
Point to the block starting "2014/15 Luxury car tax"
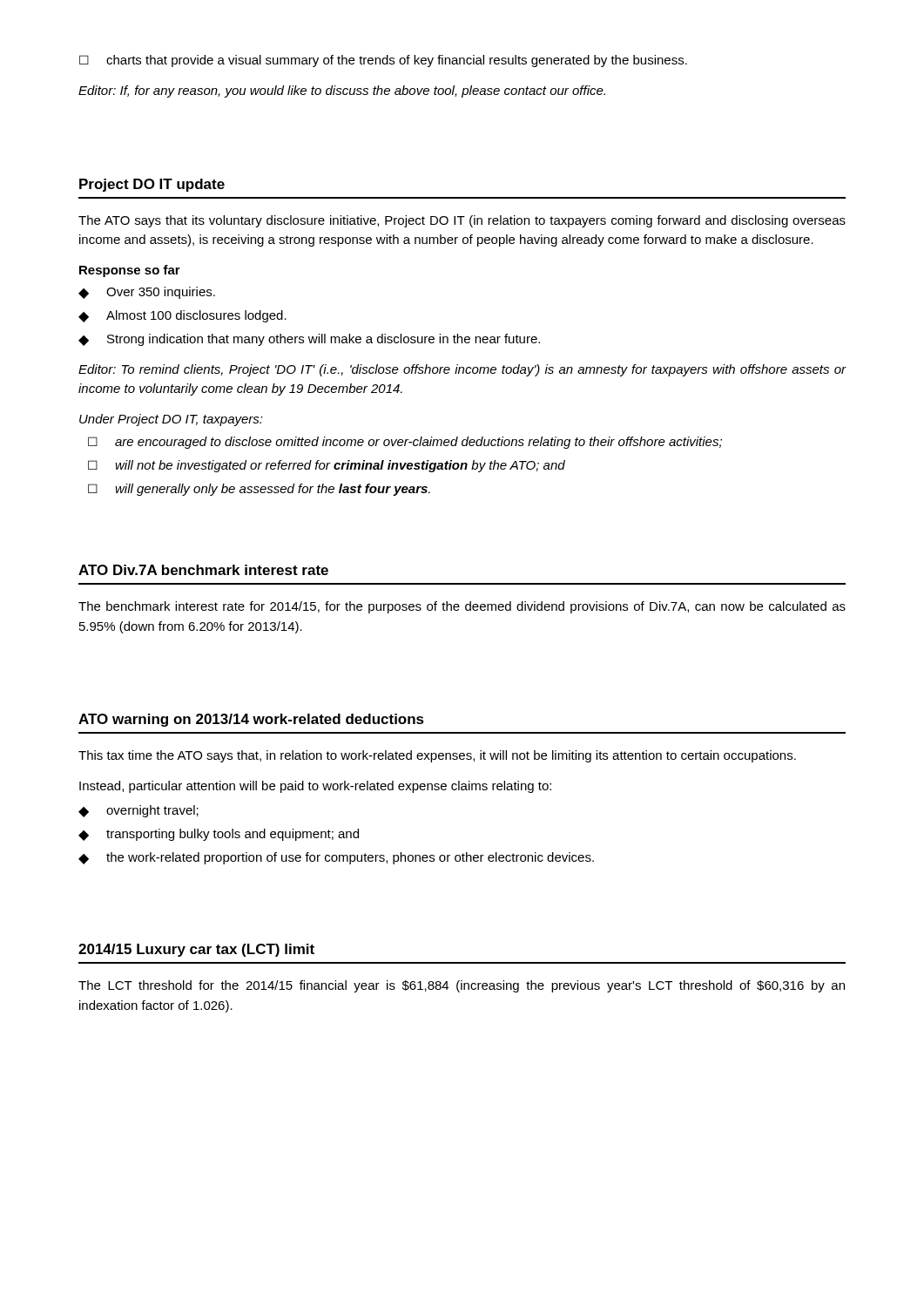[196, 949]
